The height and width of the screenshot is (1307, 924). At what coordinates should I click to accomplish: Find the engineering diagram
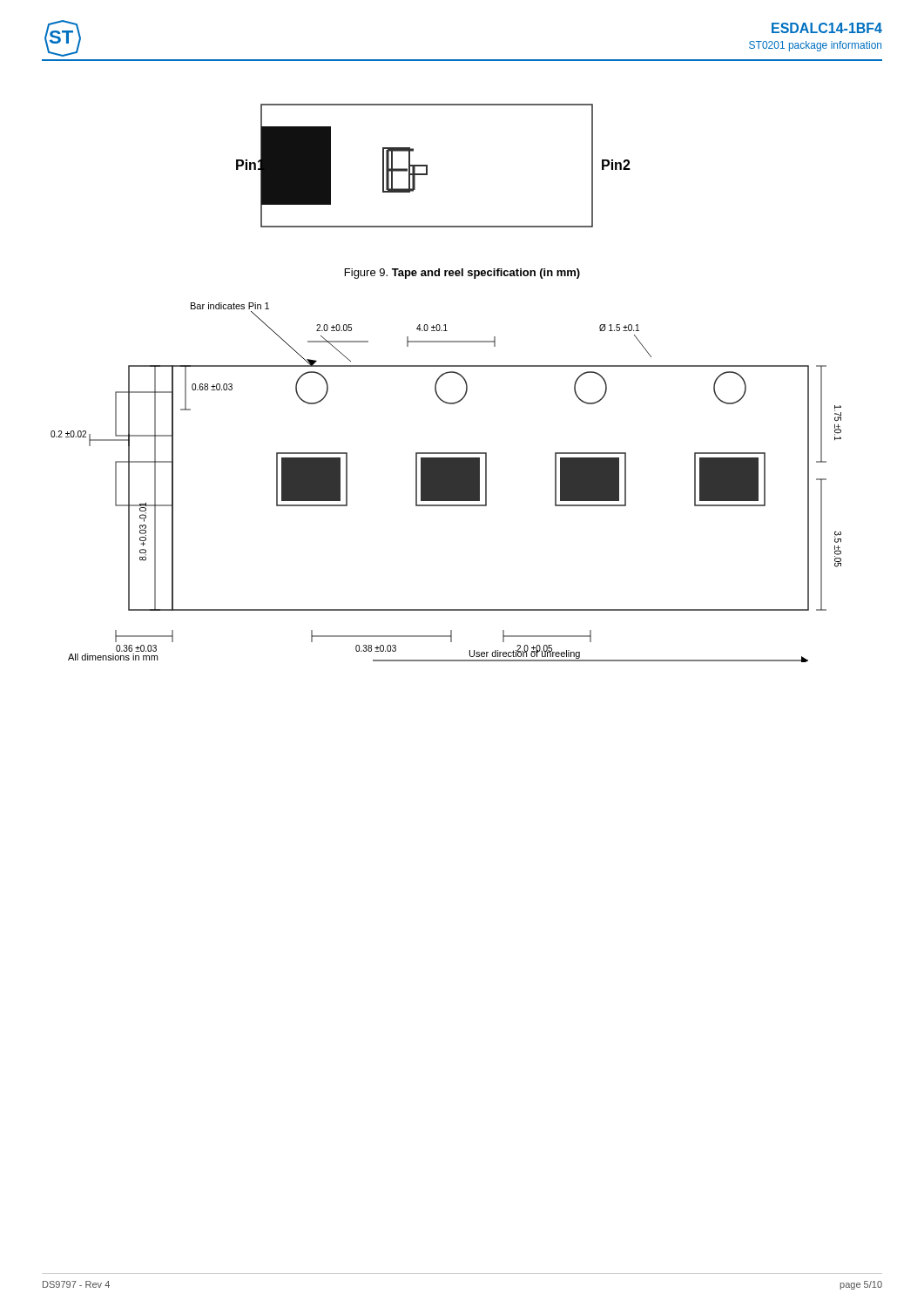pyautogui.click(x=460, y=475)
